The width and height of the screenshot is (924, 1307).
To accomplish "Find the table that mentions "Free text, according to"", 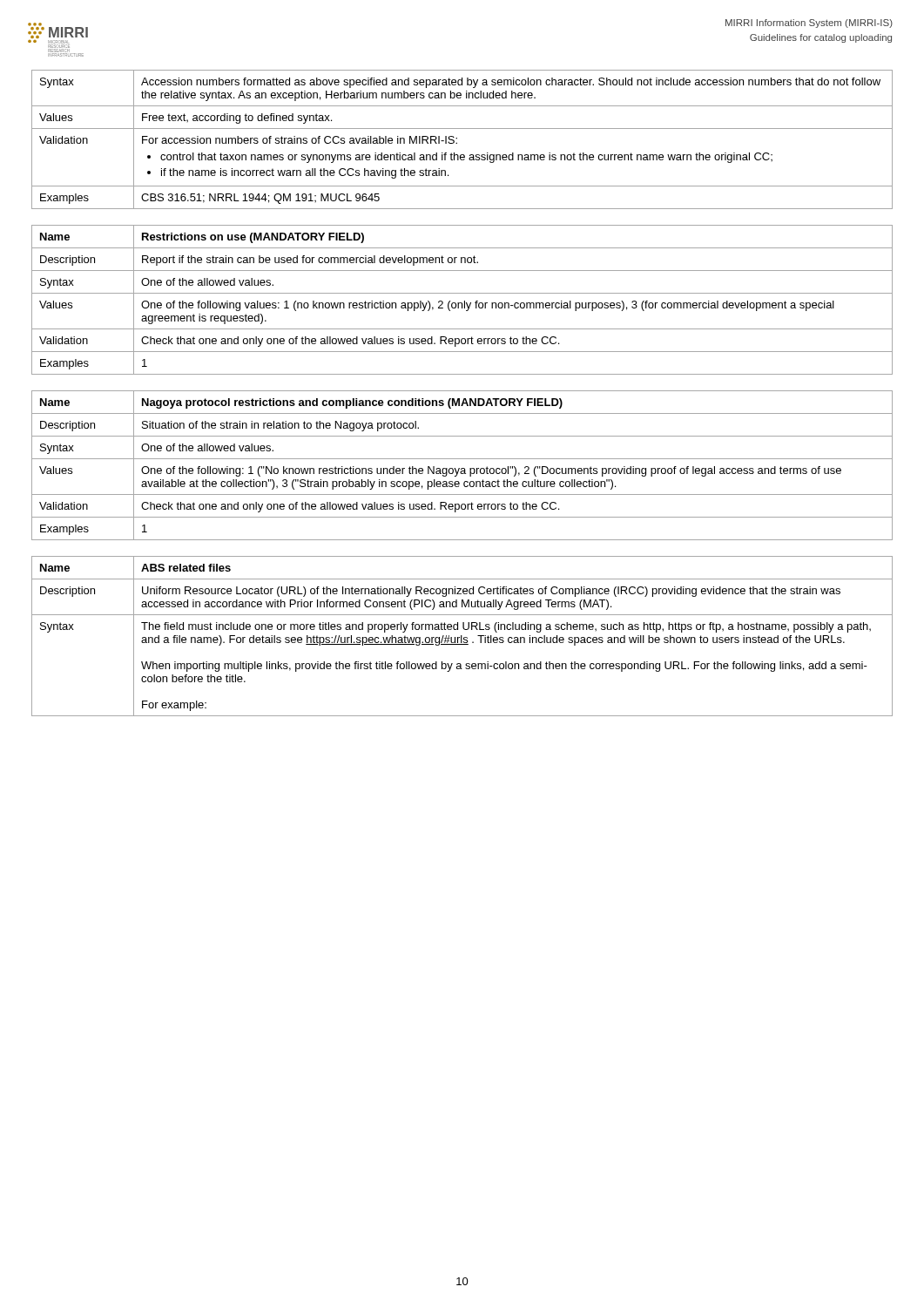I will pyautogui.click(x=462, y=139).
